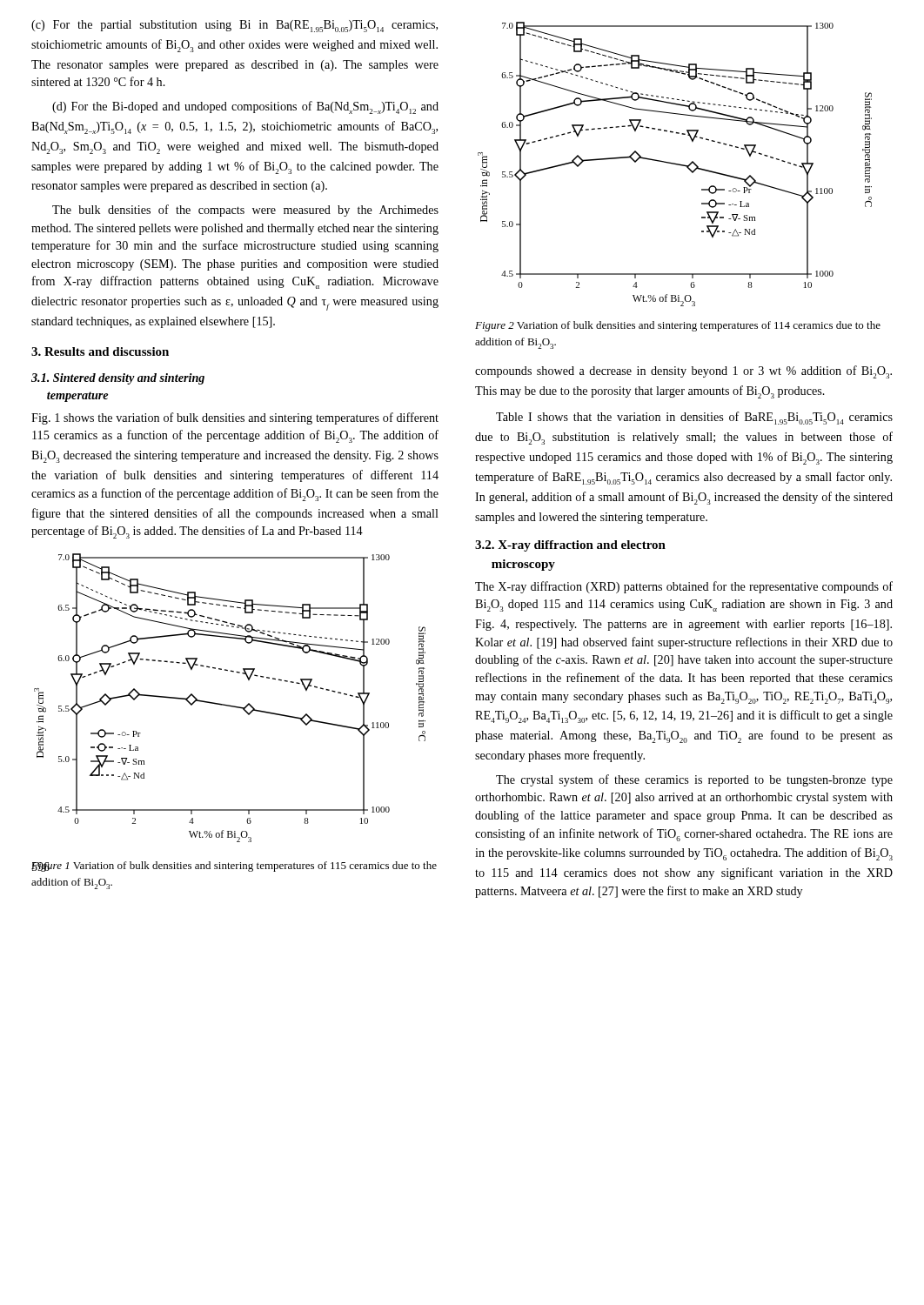Click on the text block with the text "The X-ray diffraction (XRD) patterns obtained for"
Viewport: 924px width, 1305px height.
pyautogui.click(x=684, y=739)
